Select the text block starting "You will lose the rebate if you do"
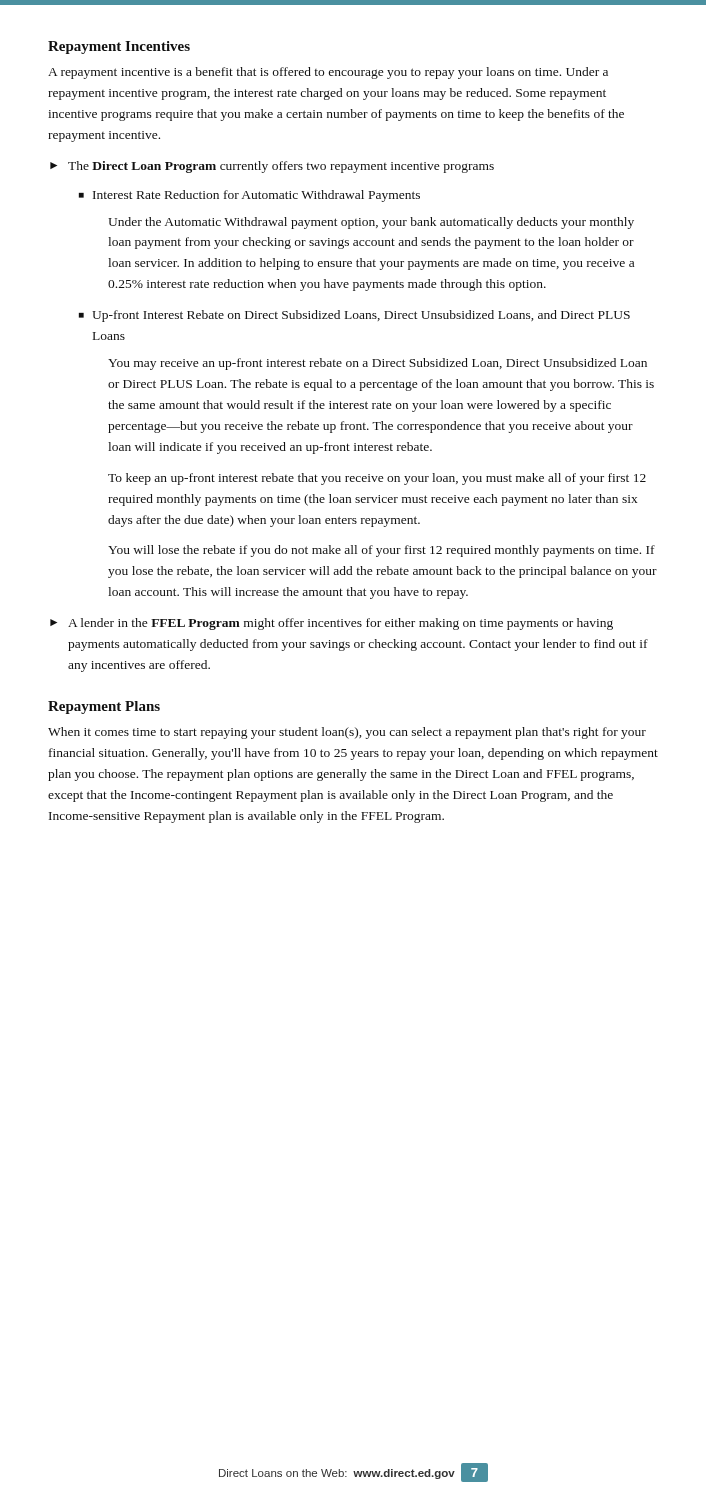Viewport: 706px width, 1500px height. (x=382, y=571)
